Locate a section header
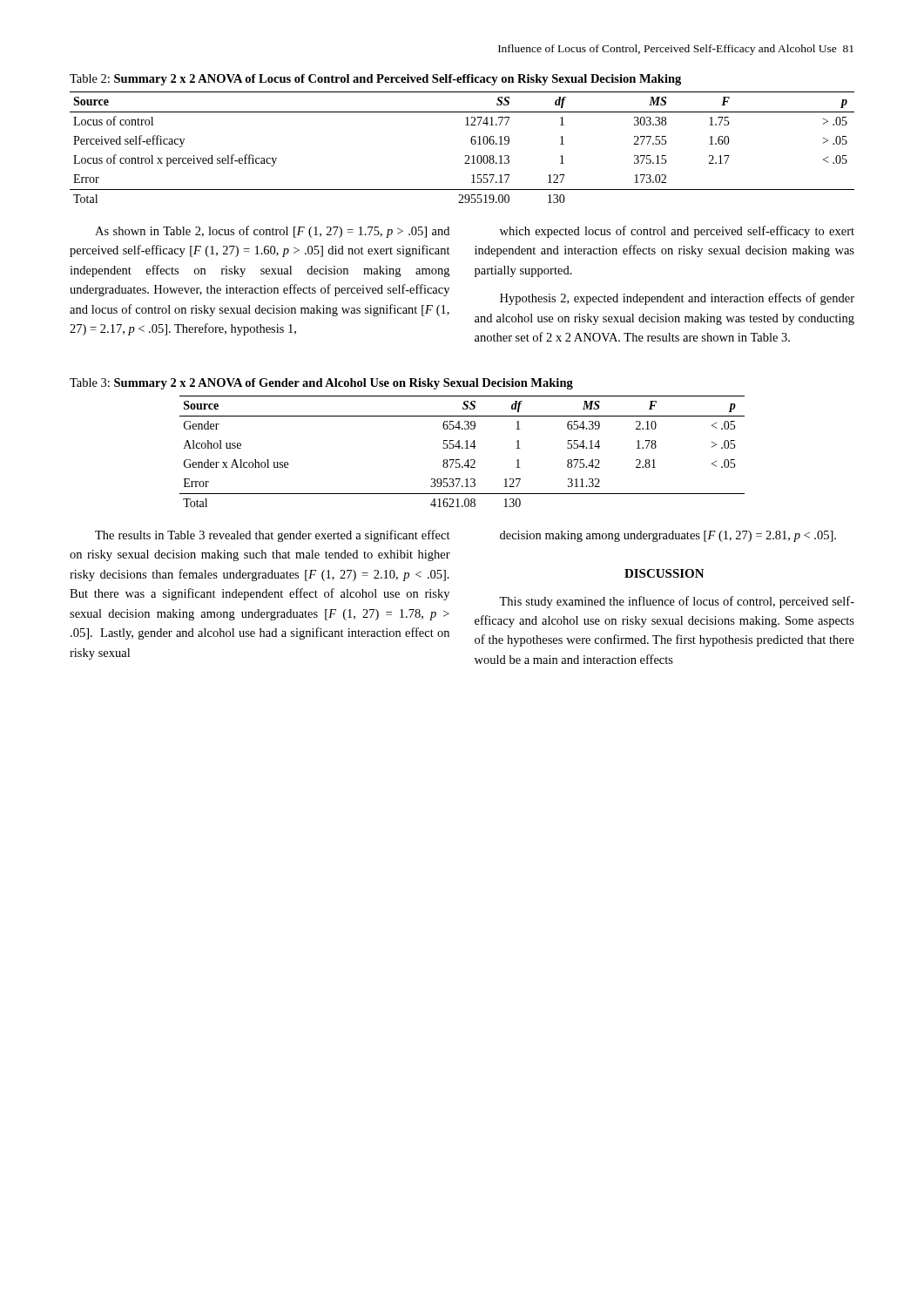924x1307 pixels. [664, 574]
